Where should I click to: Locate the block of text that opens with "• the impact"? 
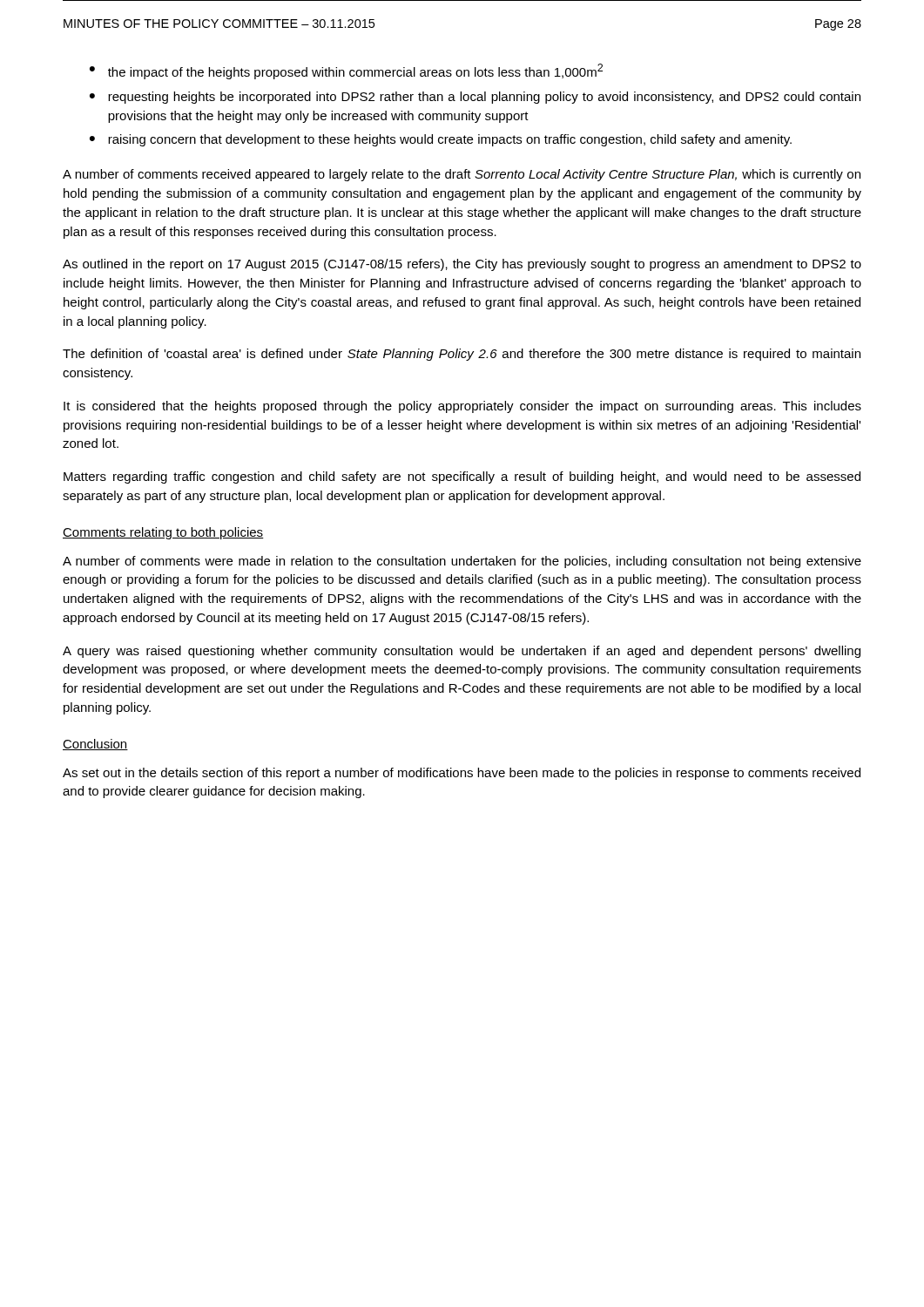(346, 71)
